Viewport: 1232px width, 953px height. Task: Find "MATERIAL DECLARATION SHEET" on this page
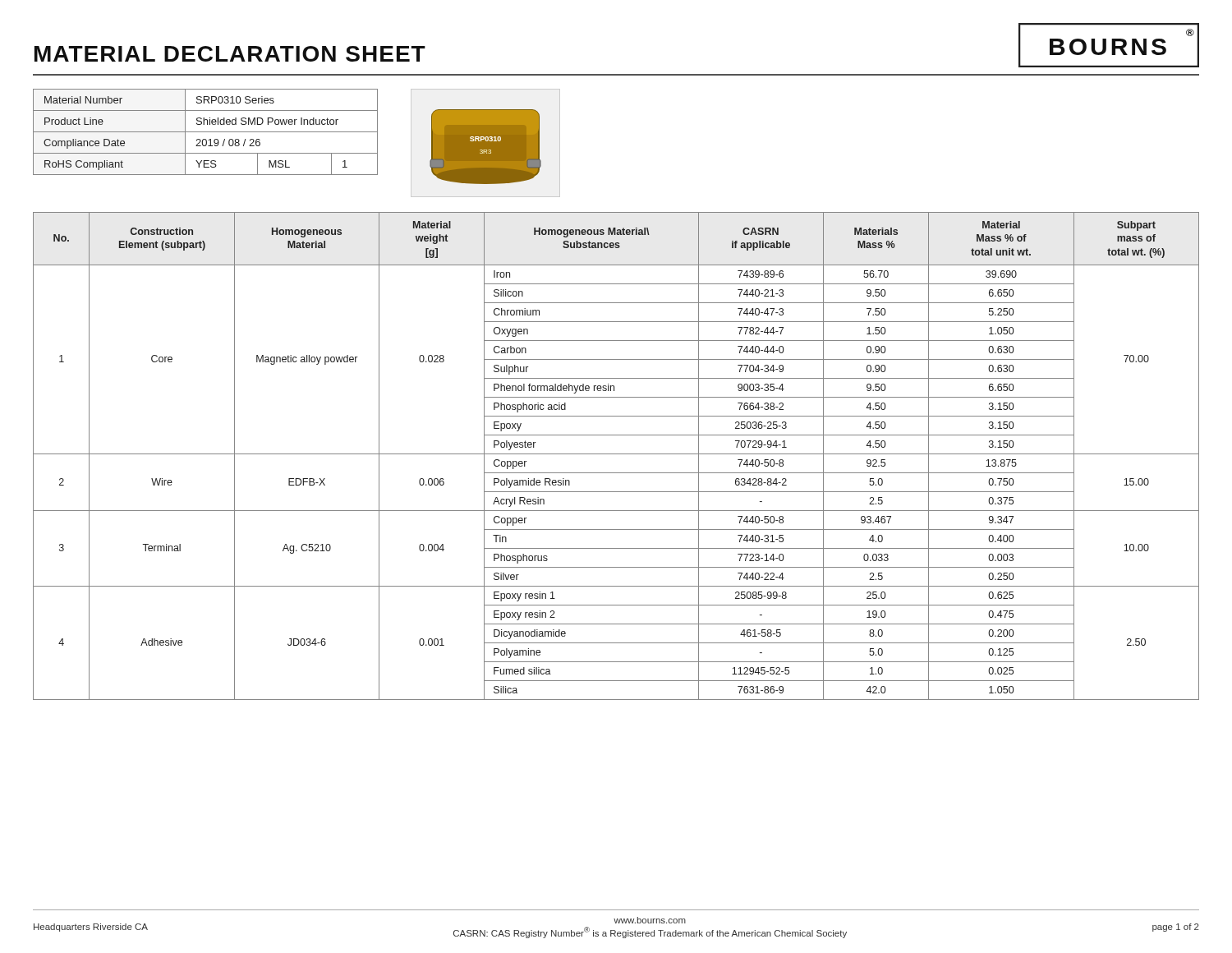(229, 54)
